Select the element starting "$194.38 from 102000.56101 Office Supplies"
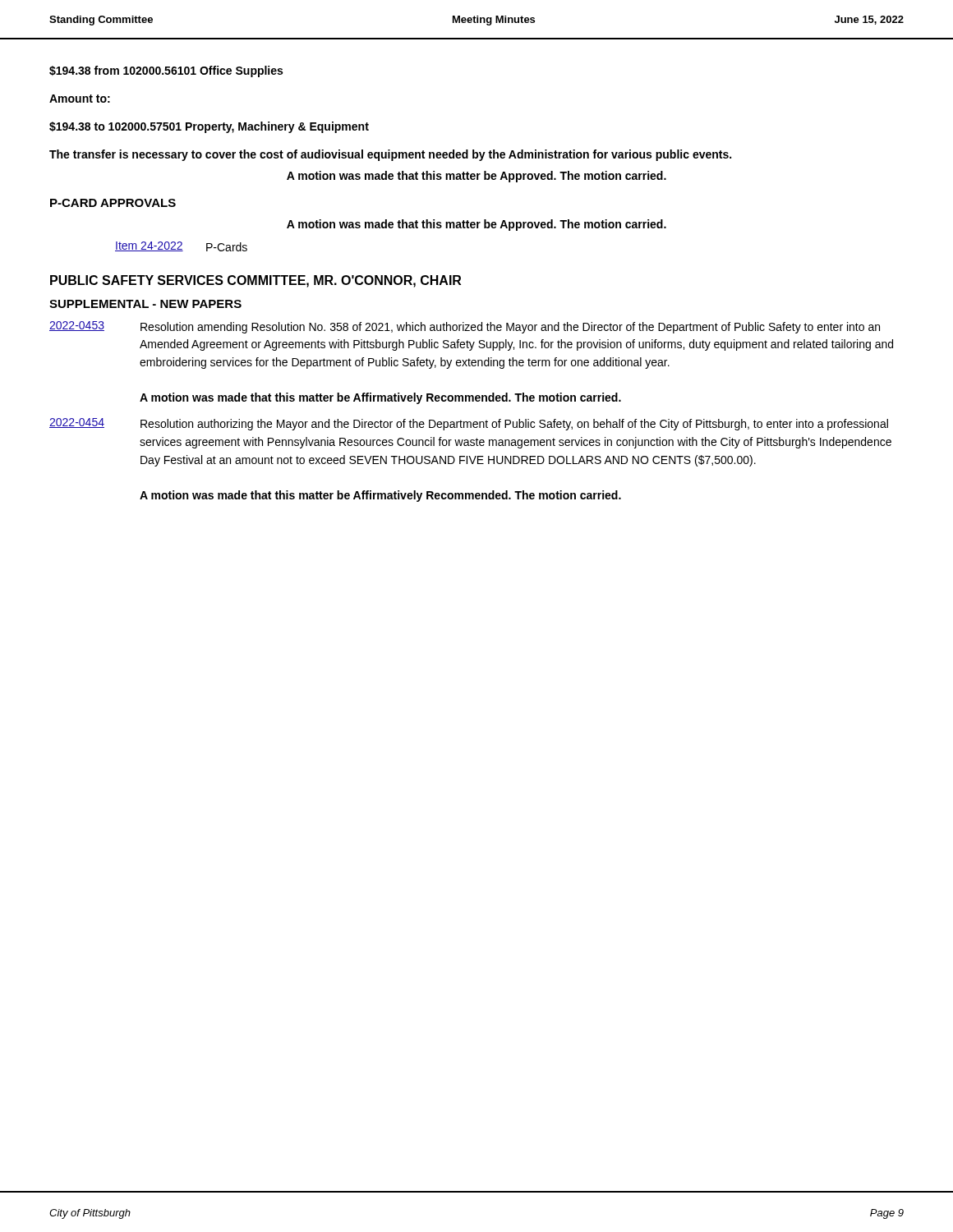The image size is (953, 1232). 166,71
